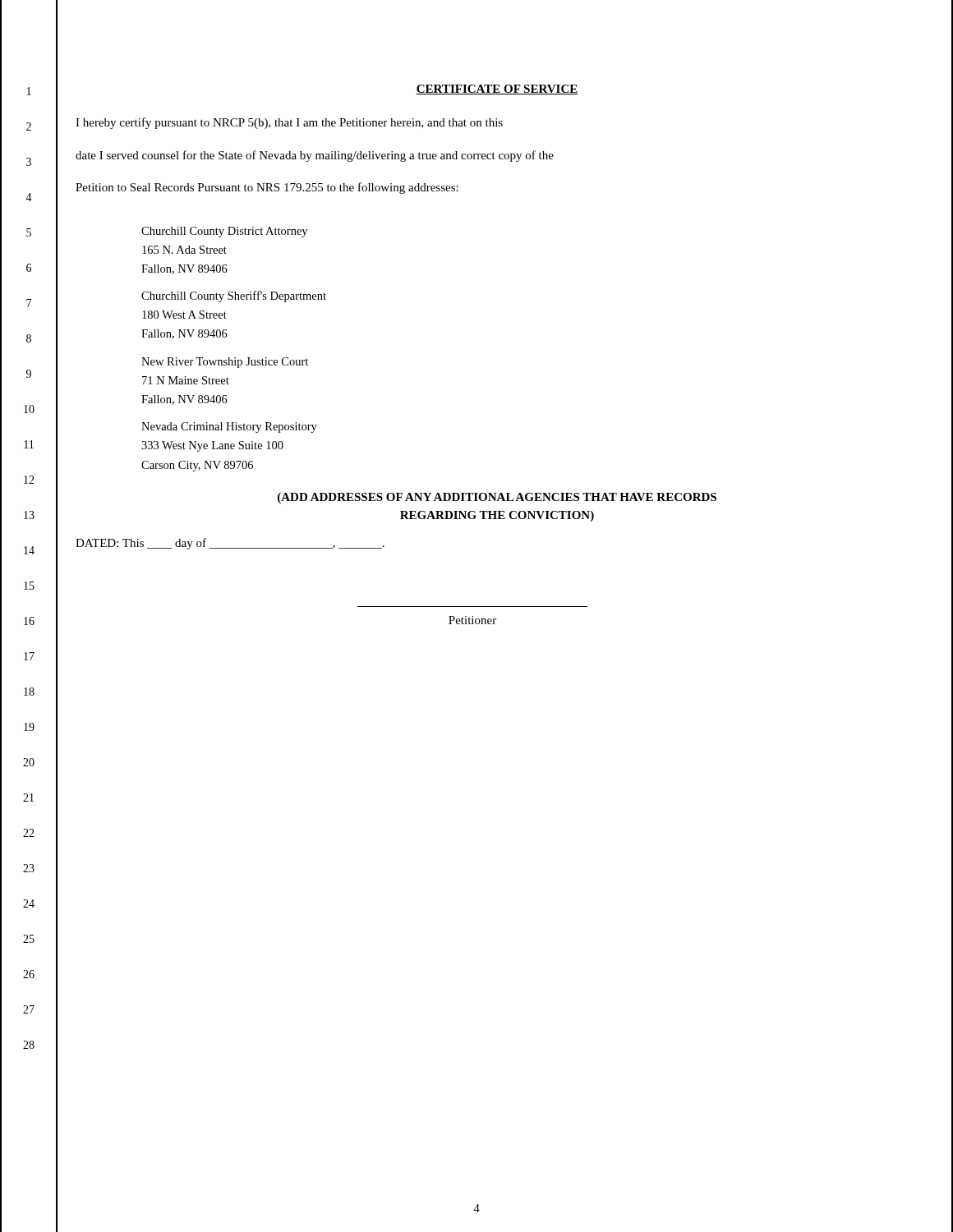
Task: Click the passage that begins "Petition to Seal Records Pursuant"
Action: coord(267,187)
